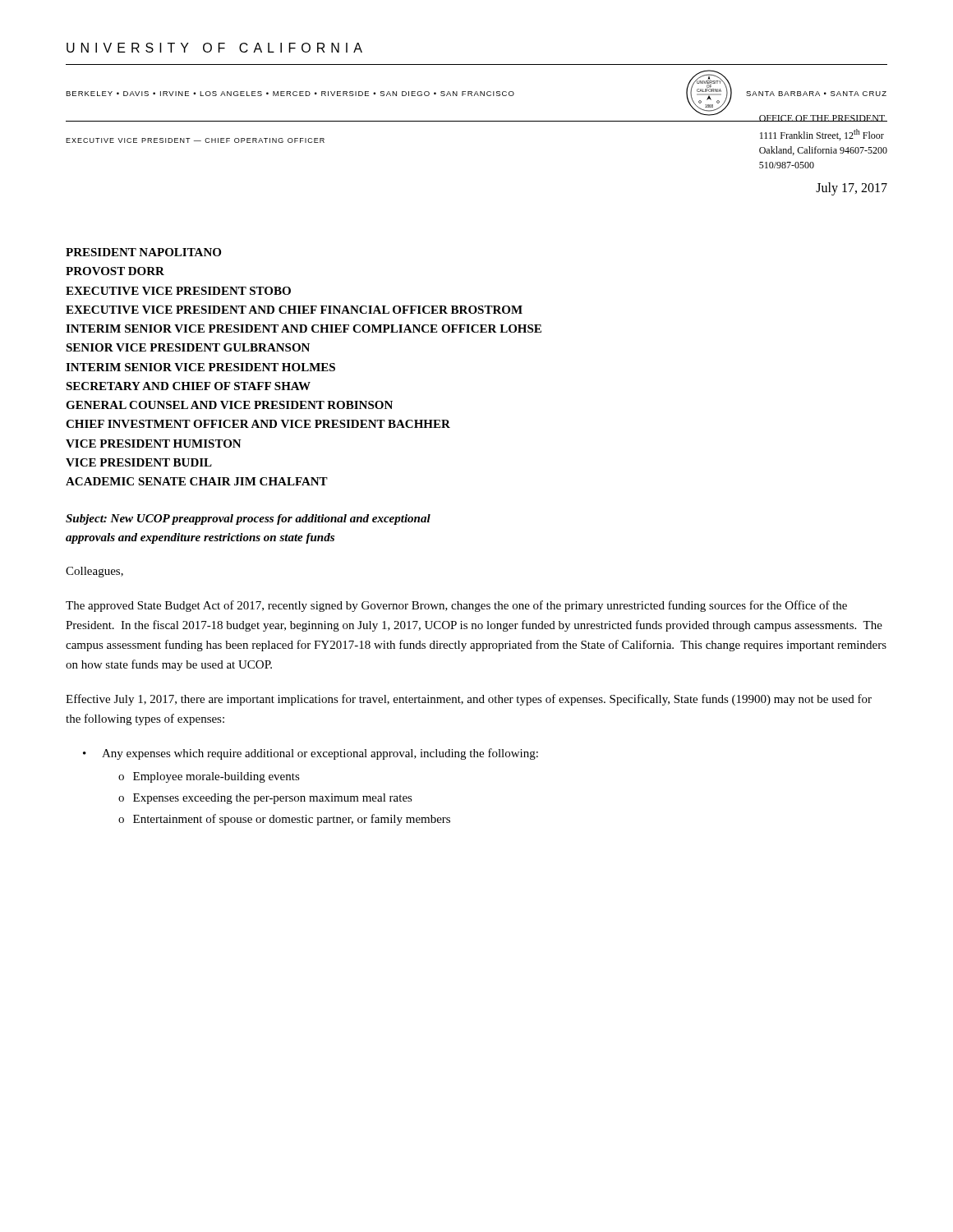Find the element starting "• Any expenses"

click(x=311, y=754)
